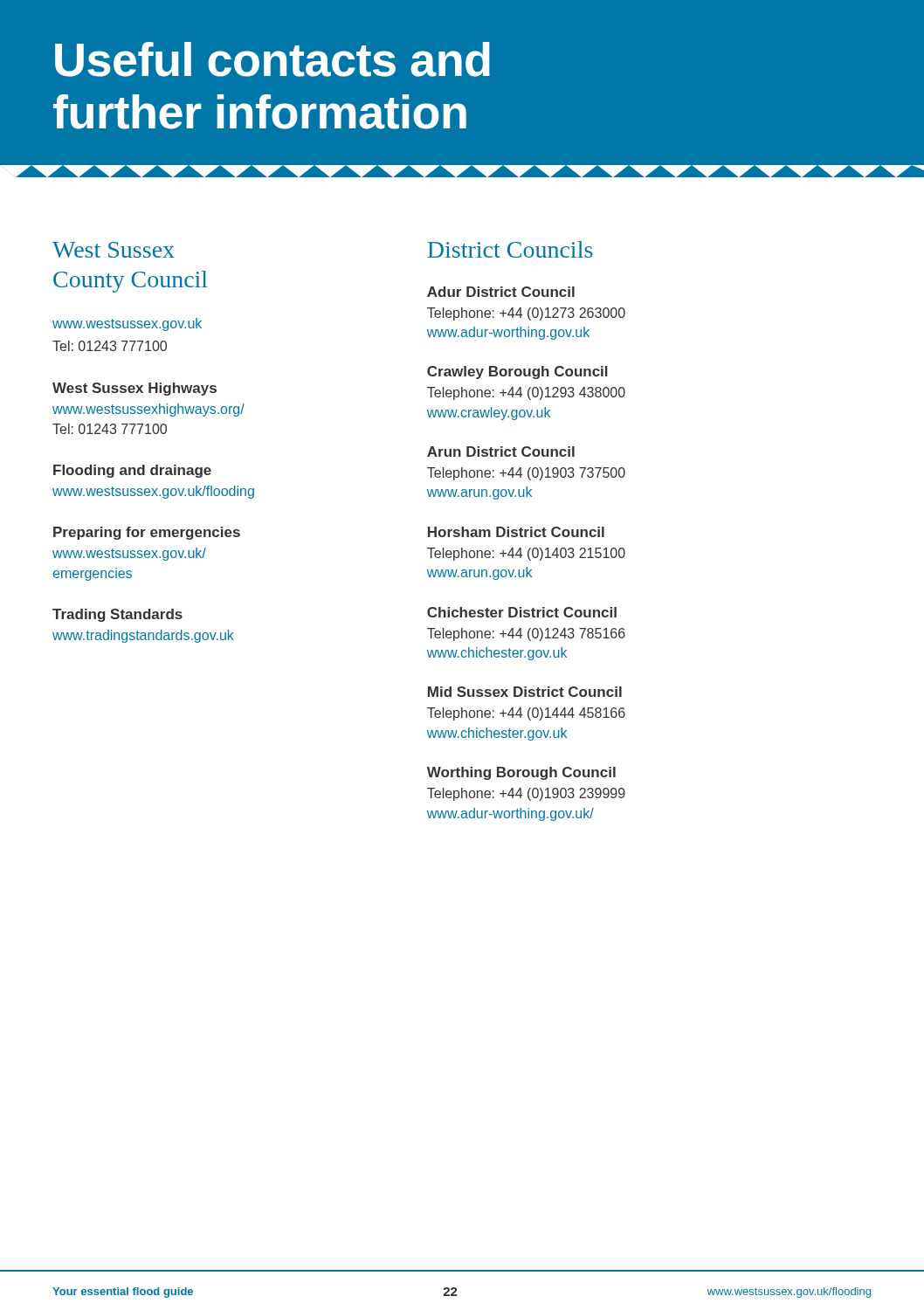Click on the passage starting "Useful contacts andfurther information"
This screenshot has height=1310, width=924.
(462, 86)
